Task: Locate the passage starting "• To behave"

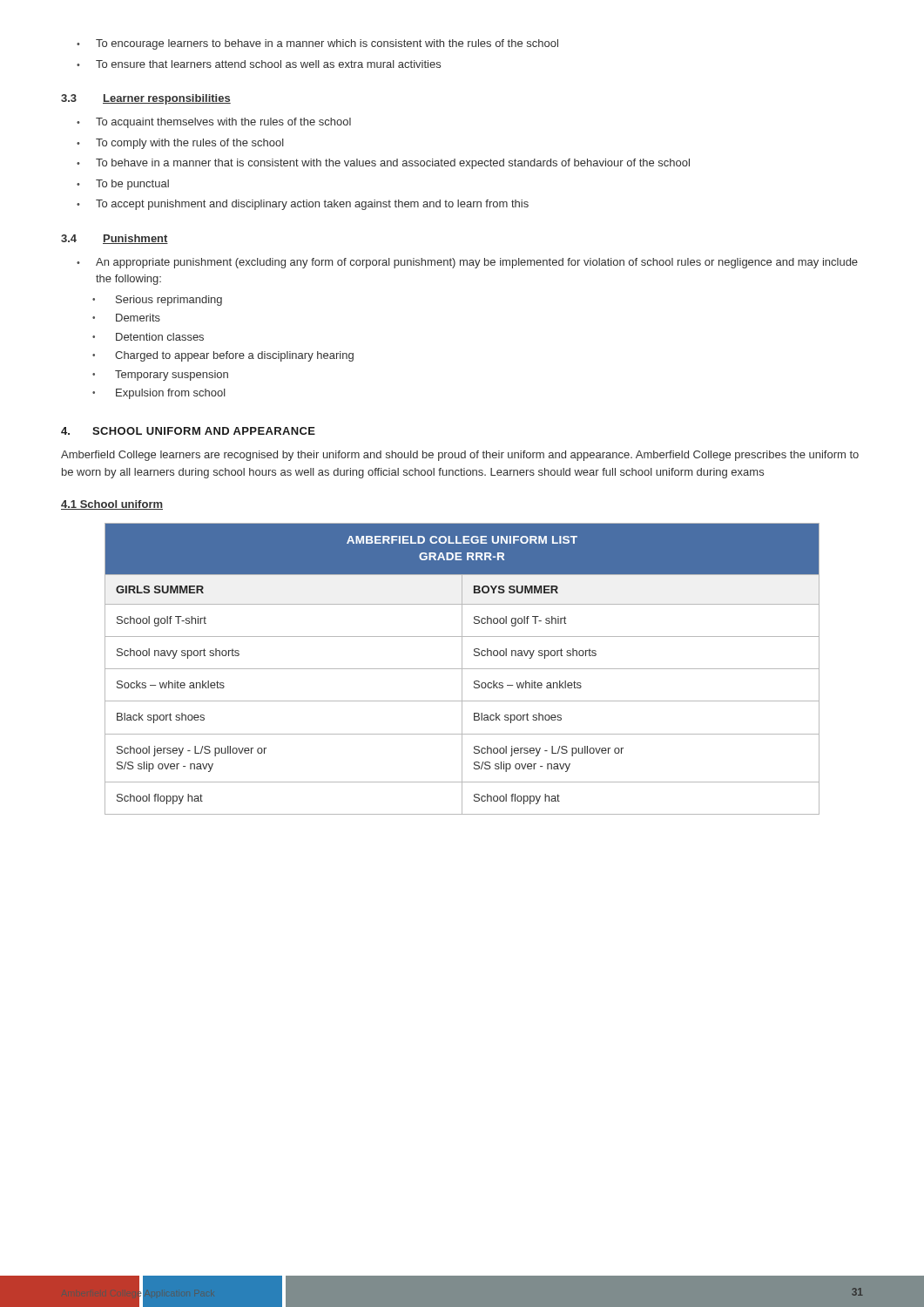Action: (x=384, y=163)
